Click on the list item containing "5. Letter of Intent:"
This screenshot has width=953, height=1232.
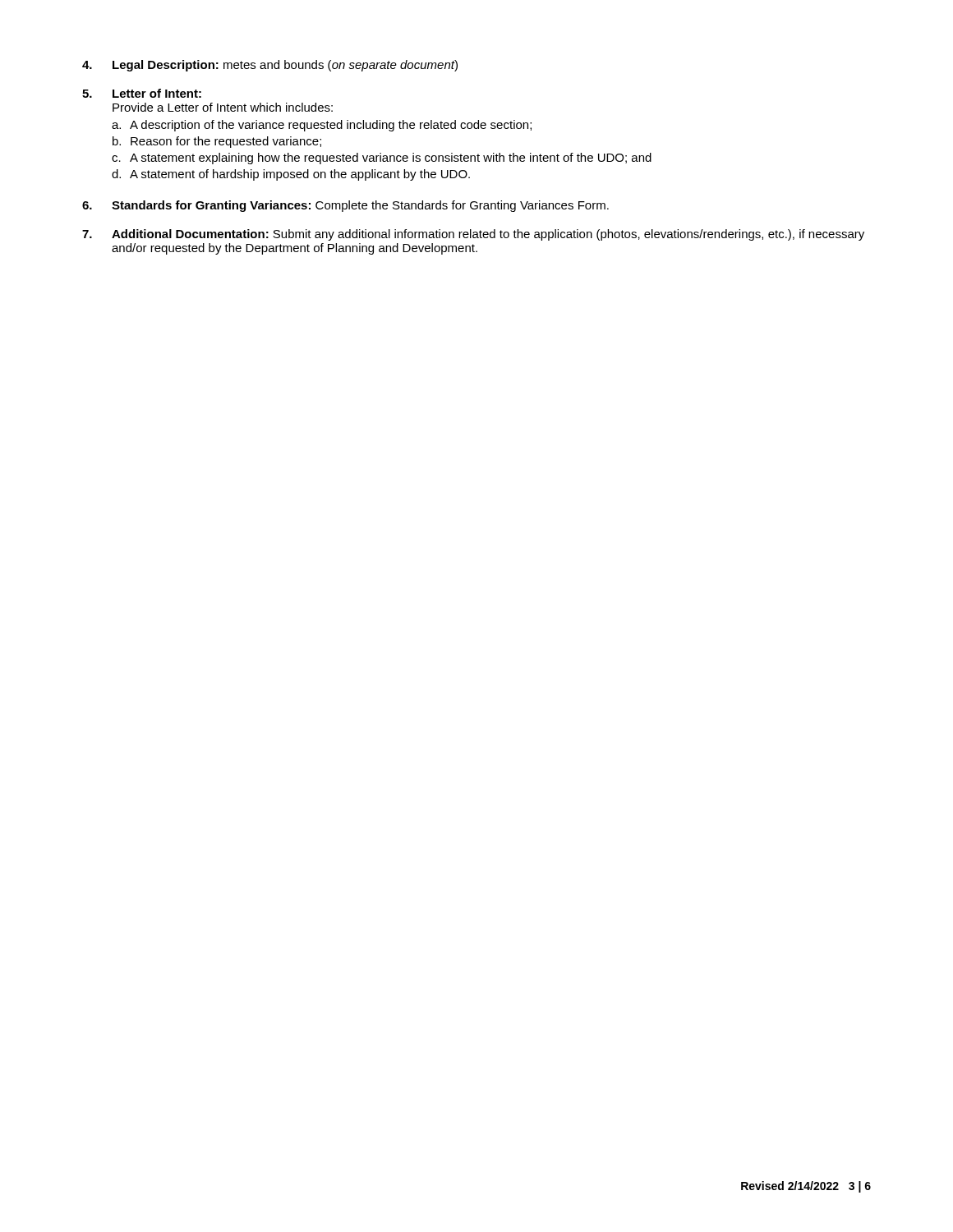[476, 135]
